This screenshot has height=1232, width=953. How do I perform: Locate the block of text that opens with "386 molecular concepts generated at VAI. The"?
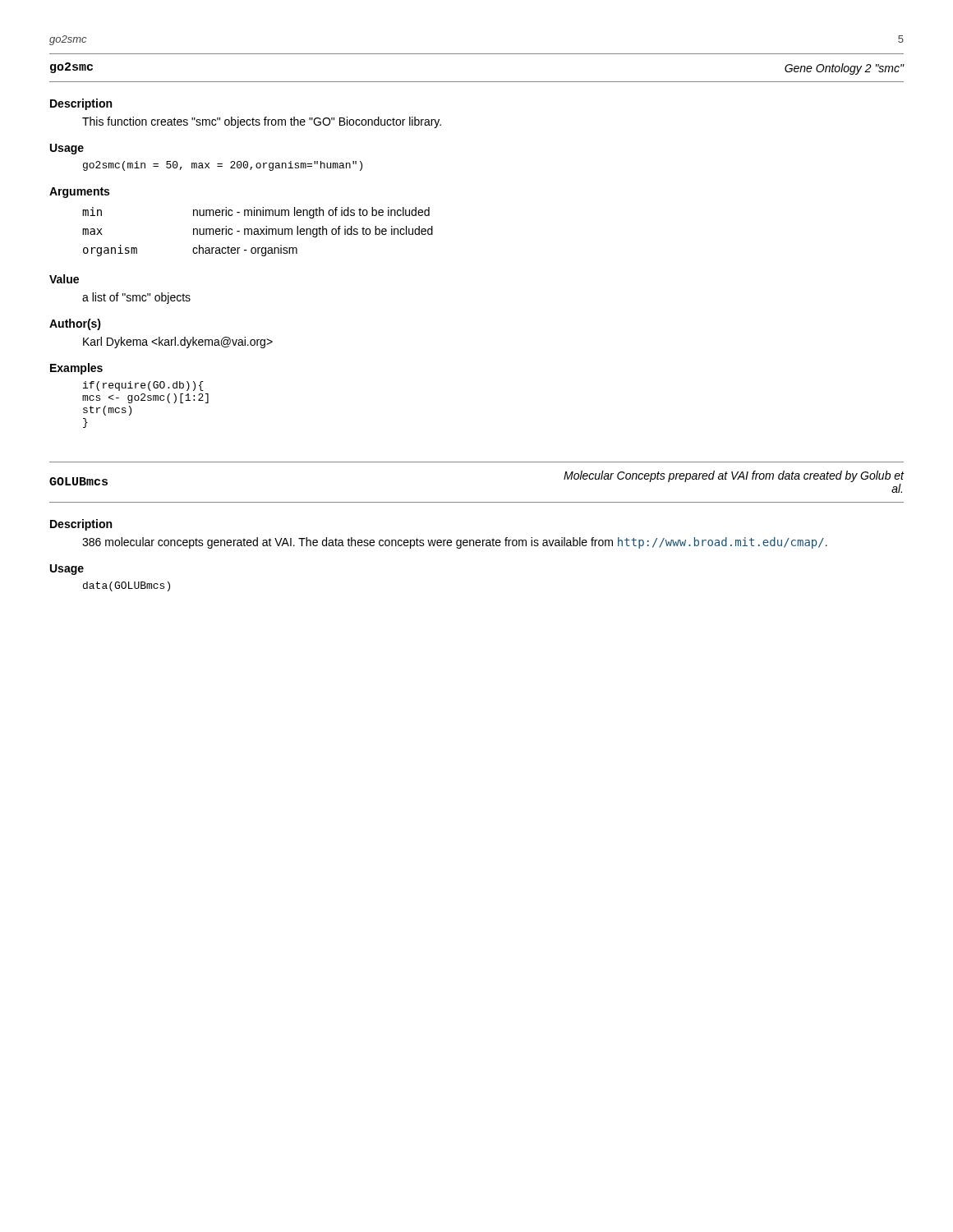point(455,542)
